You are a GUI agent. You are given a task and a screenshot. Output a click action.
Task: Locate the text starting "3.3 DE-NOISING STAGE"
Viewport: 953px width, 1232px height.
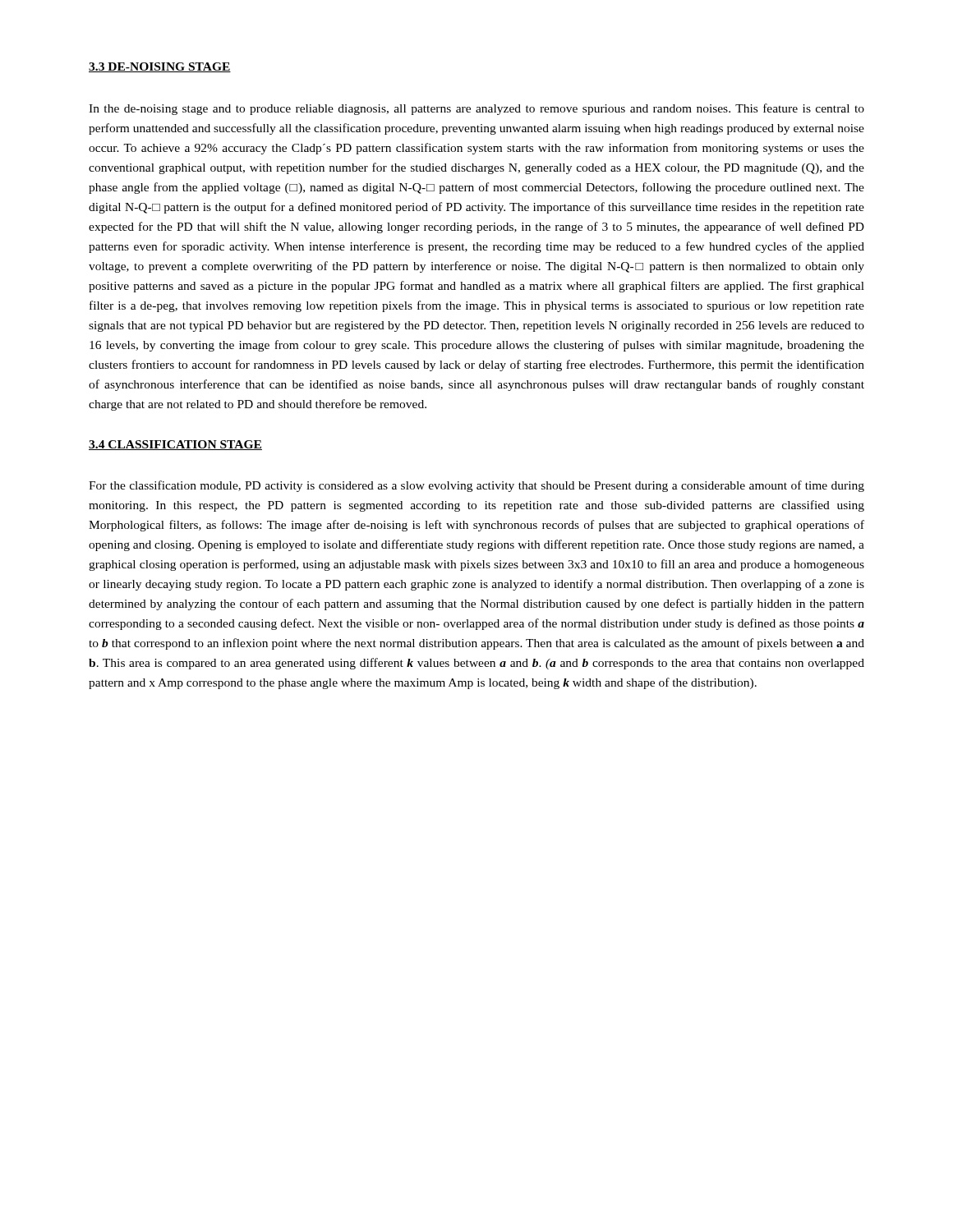pos(160,67)
